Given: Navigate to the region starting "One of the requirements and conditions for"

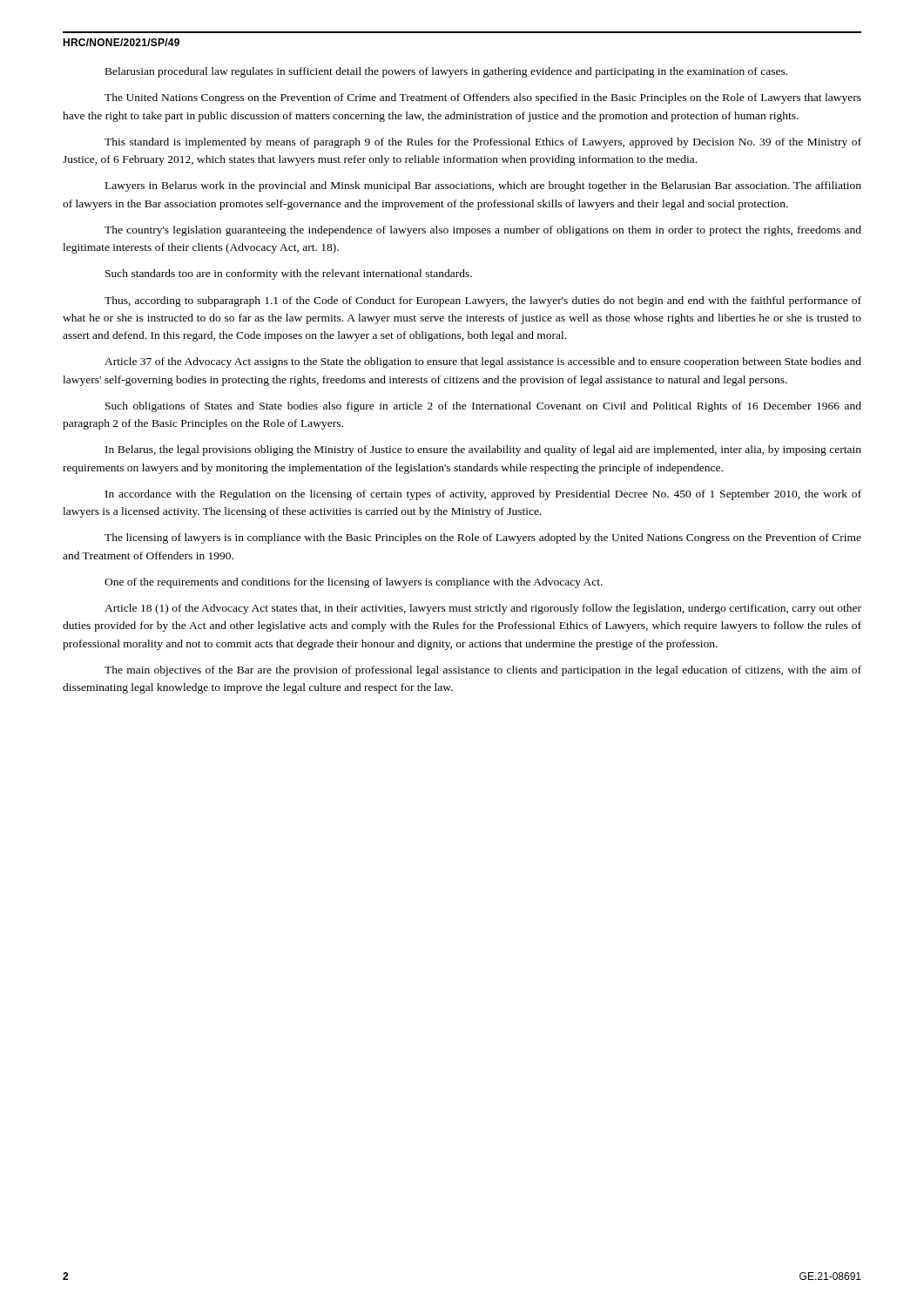Looking at the screenshot, I should 354,581.
